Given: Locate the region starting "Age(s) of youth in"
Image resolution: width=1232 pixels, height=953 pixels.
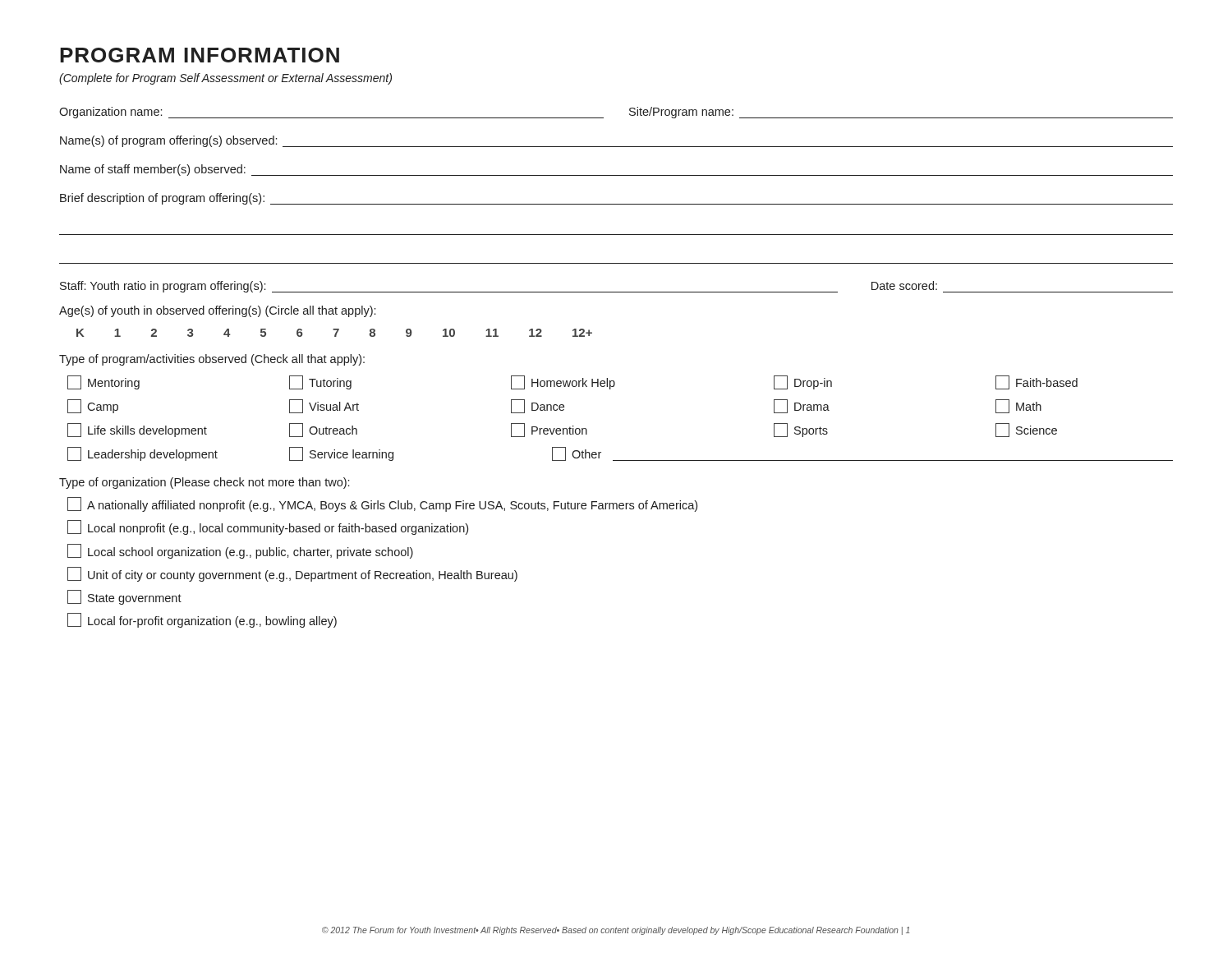Looking at the screenshot, I should tap(217, 311).
